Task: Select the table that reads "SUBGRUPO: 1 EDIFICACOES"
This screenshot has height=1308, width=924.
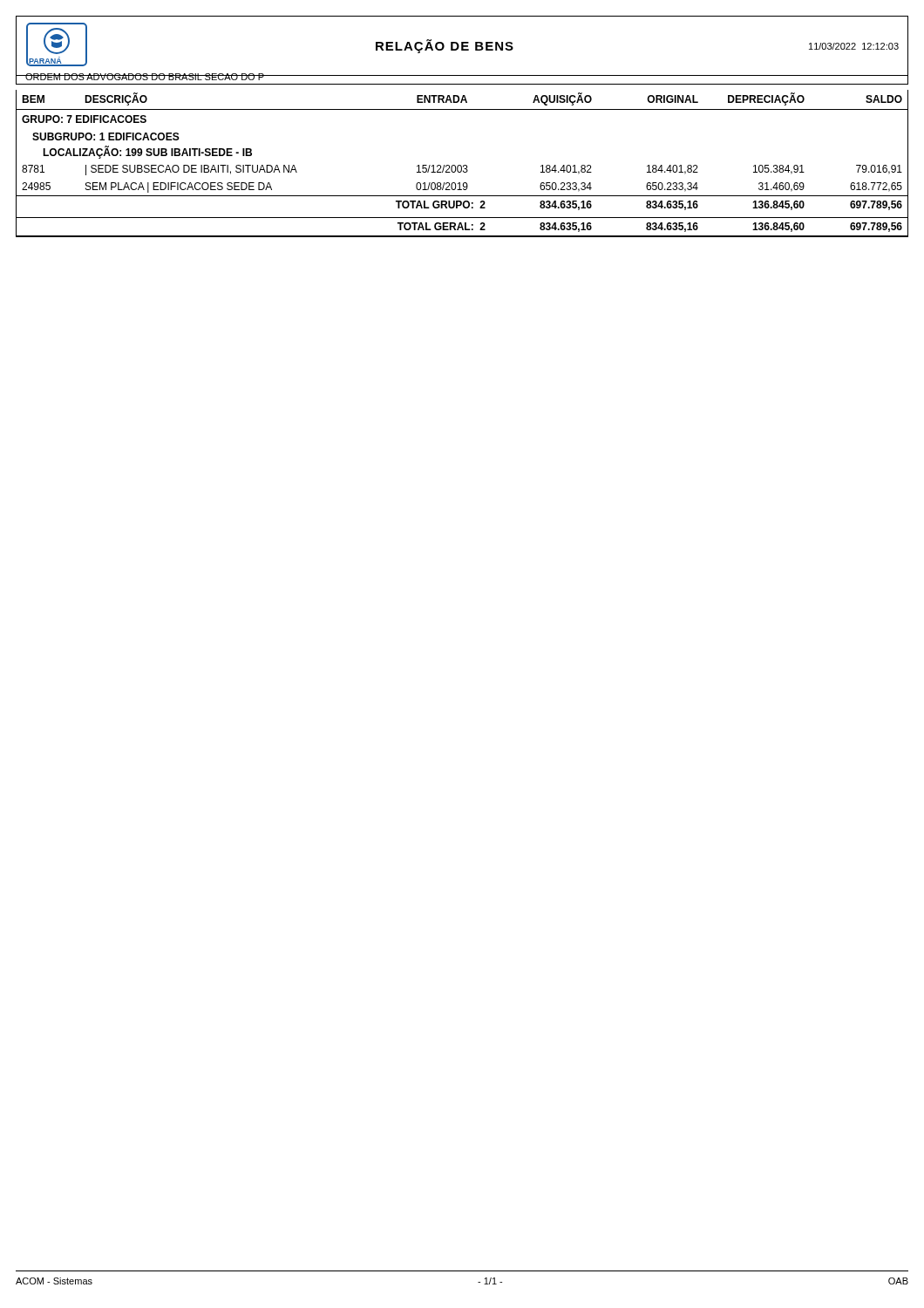Action: 462,164
